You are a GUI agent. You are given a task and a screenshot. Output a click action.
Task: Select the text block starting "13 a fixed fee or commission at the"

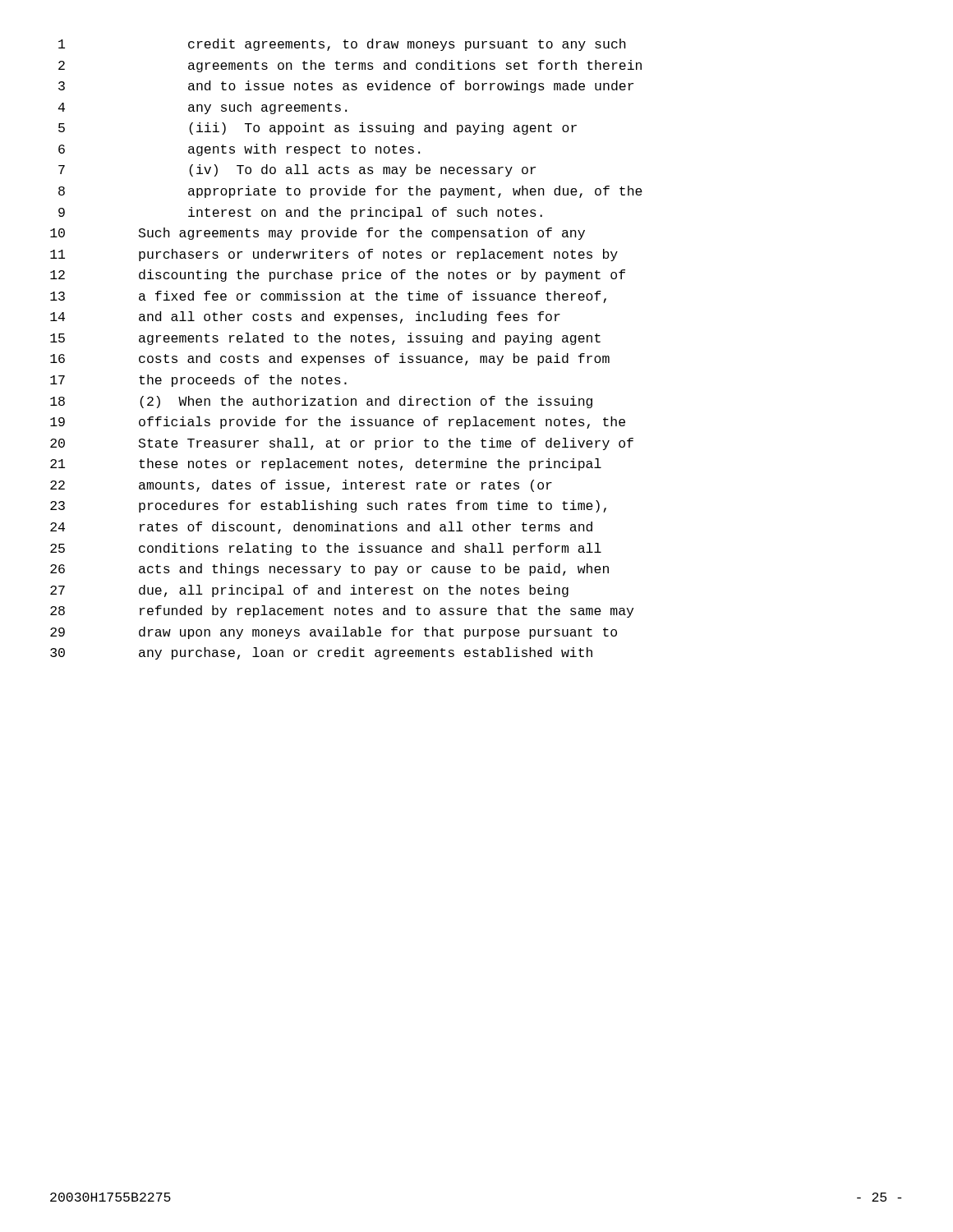pyautogui.click(x=476, y=297)
